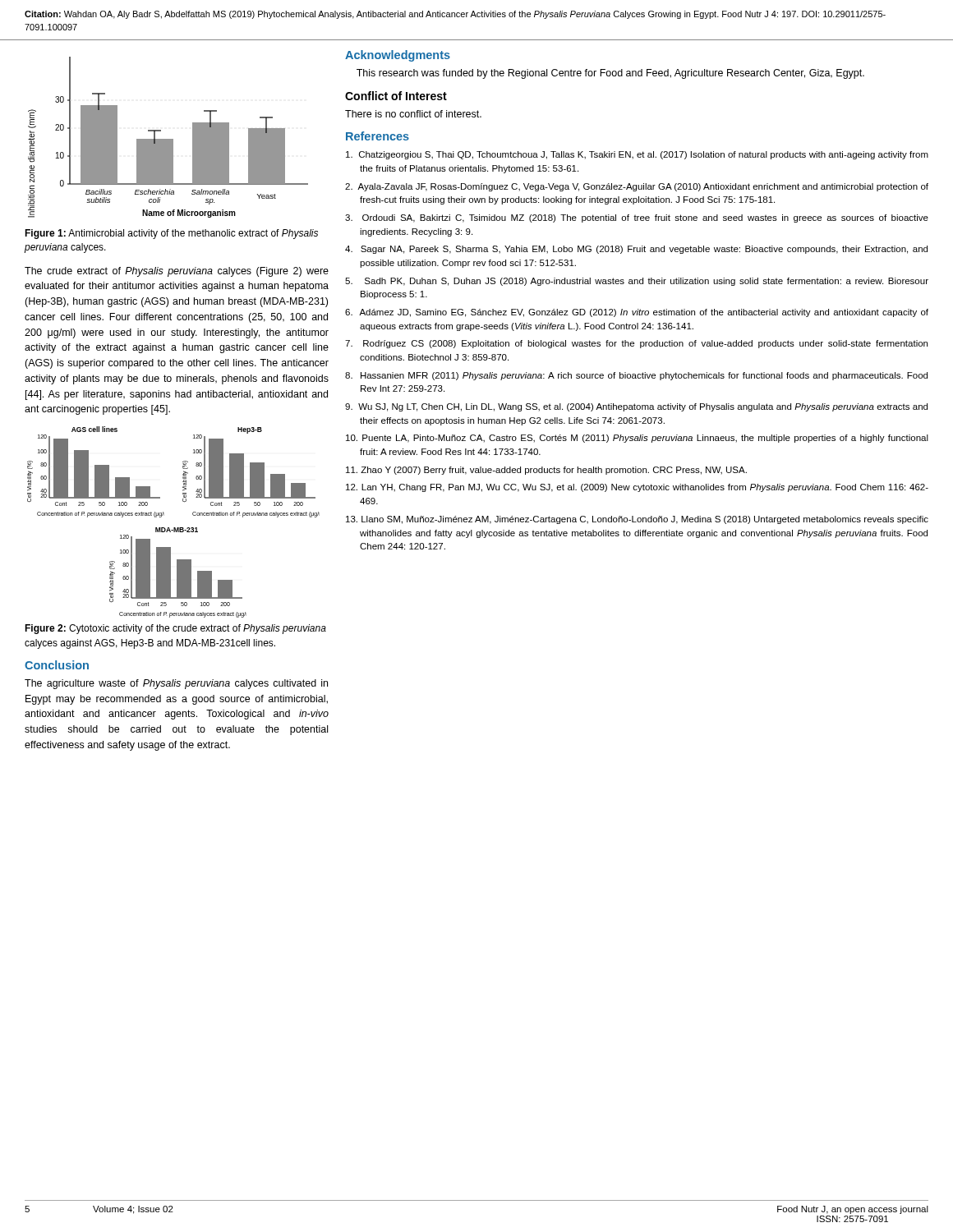Locate the element starting "4. Sagar NA, Pareek S,"
Viewport: 953px width, 1232px height.
[x=637, y=256]
